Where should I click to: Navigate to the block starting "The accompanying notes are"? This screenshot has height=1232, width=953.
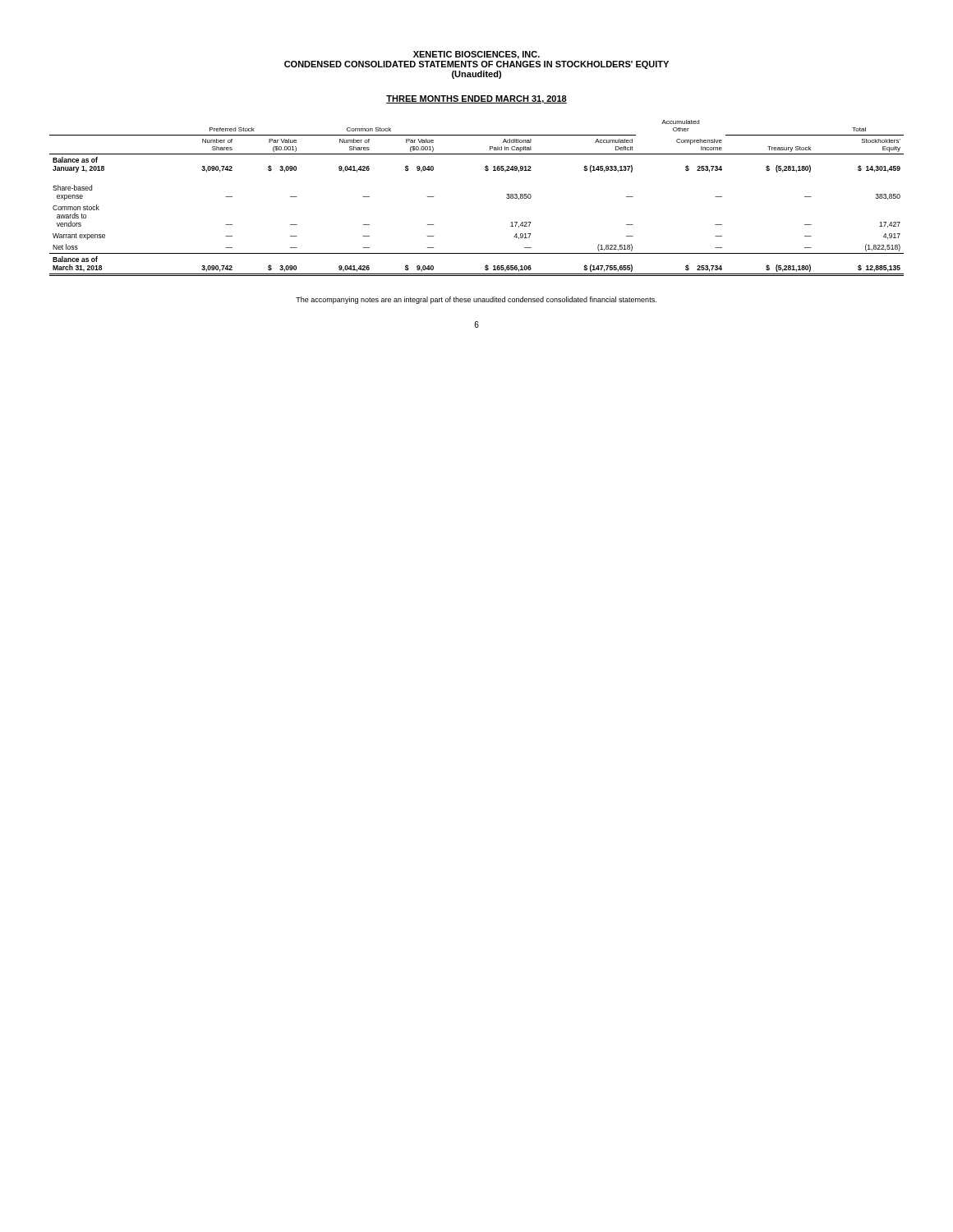tap(476, 299)
